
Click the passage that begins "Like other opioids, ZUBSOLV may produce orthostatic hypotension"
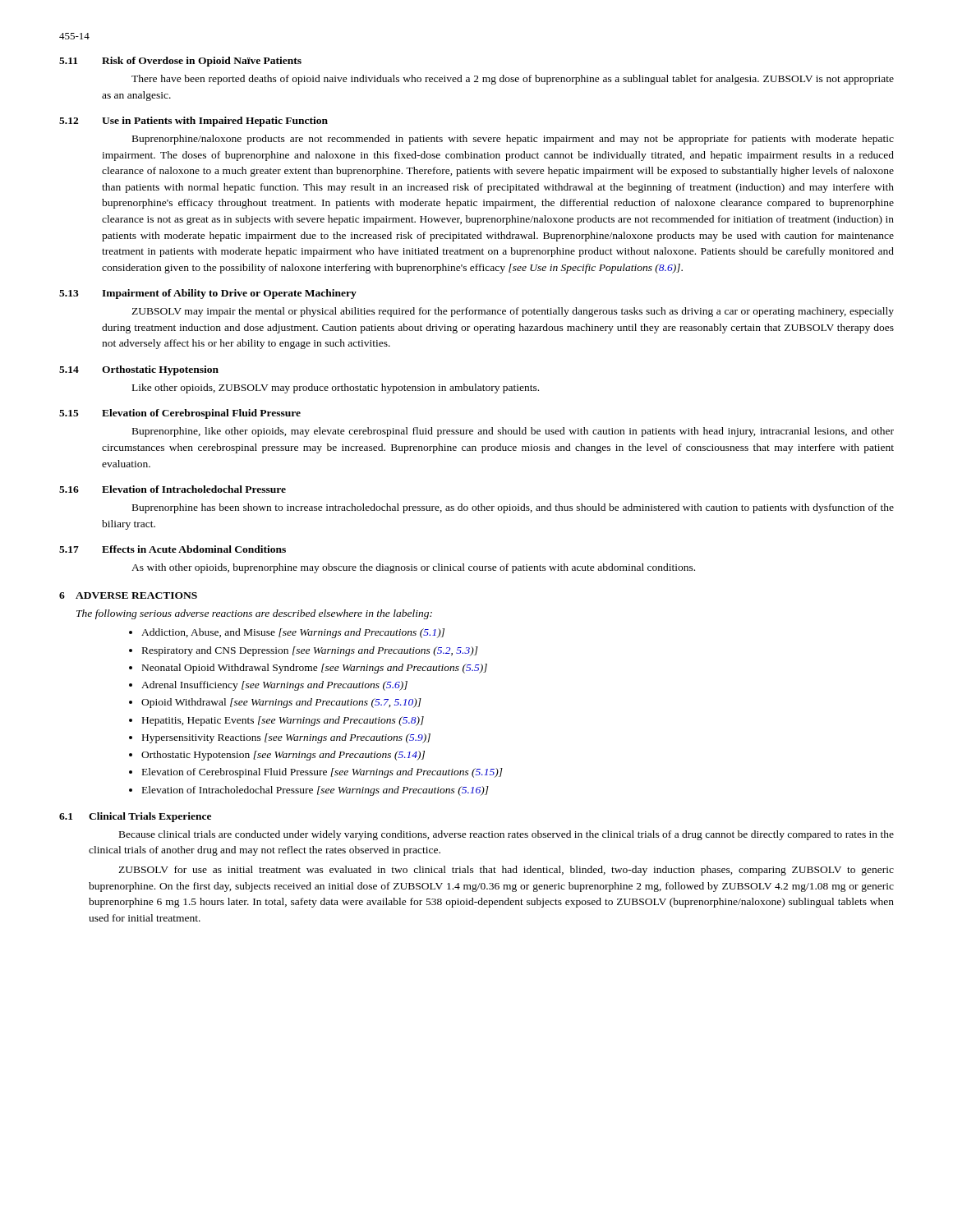click(336, 387)
